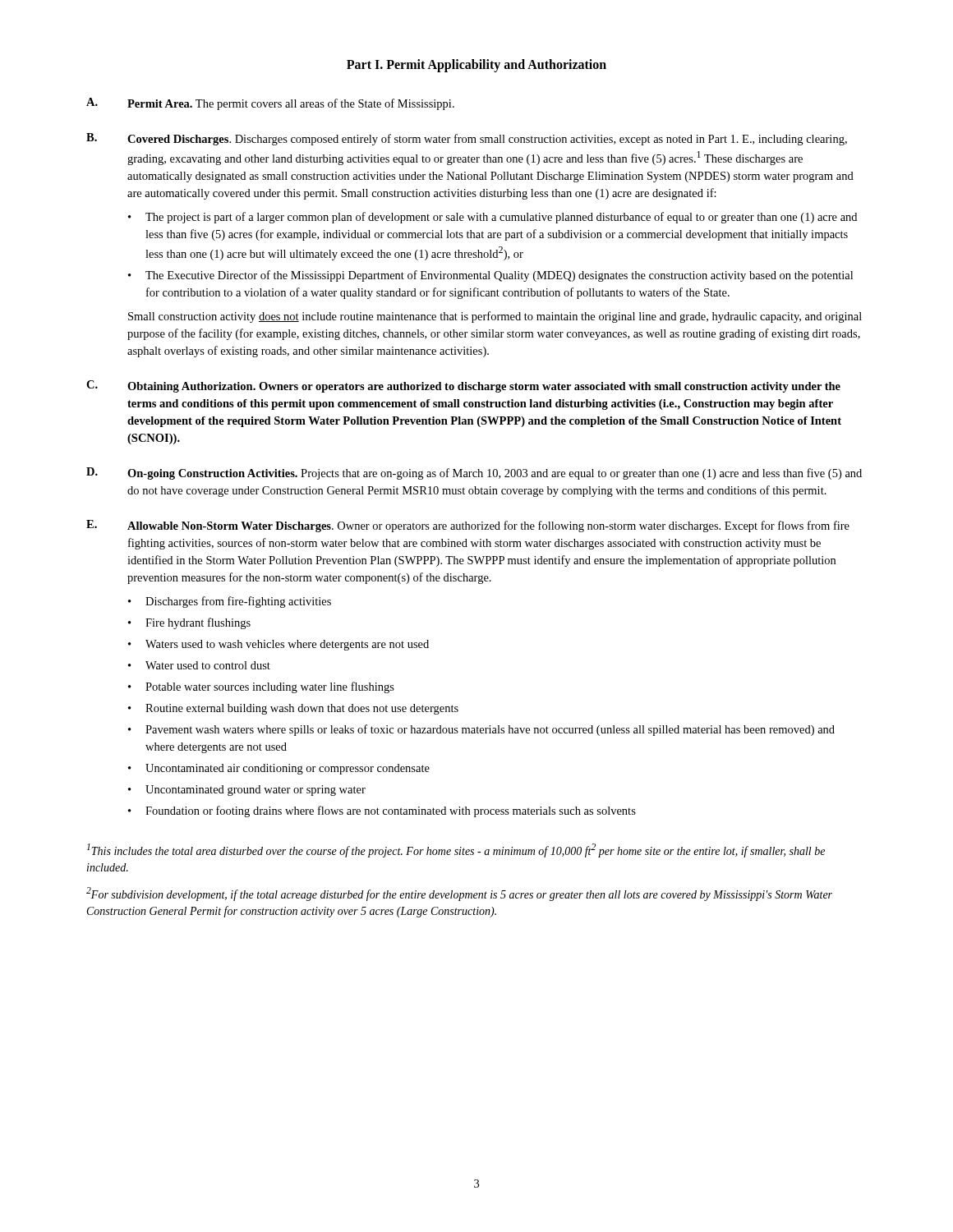Locate the block of text that opens with "A. Permit Area."
Screen dimensions: 1232x953
[x=270, y=104]
